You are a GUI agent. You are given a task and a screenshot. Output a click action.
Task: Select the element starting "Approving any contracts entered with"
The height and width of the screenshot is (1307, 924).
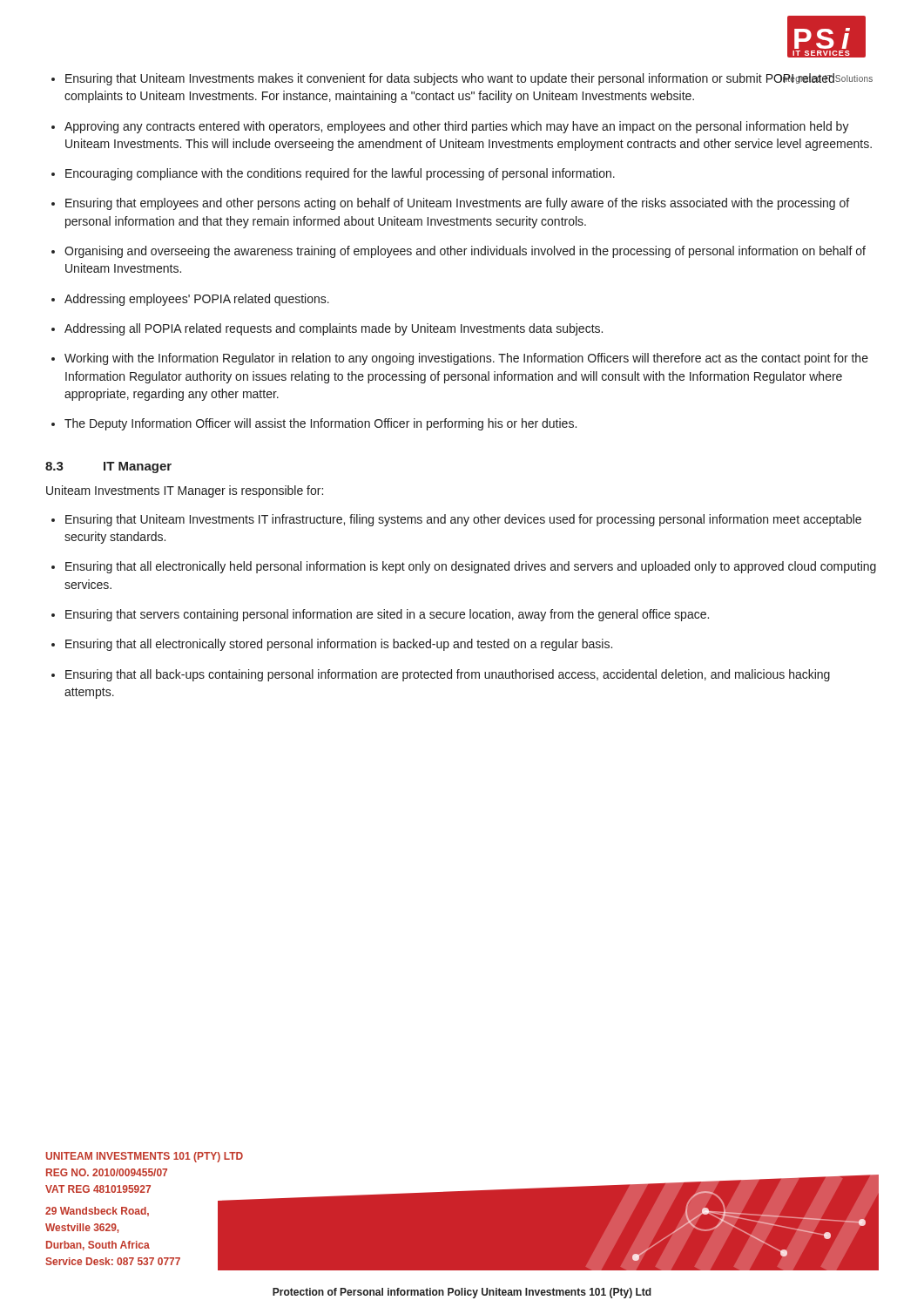tap(469, 135)
